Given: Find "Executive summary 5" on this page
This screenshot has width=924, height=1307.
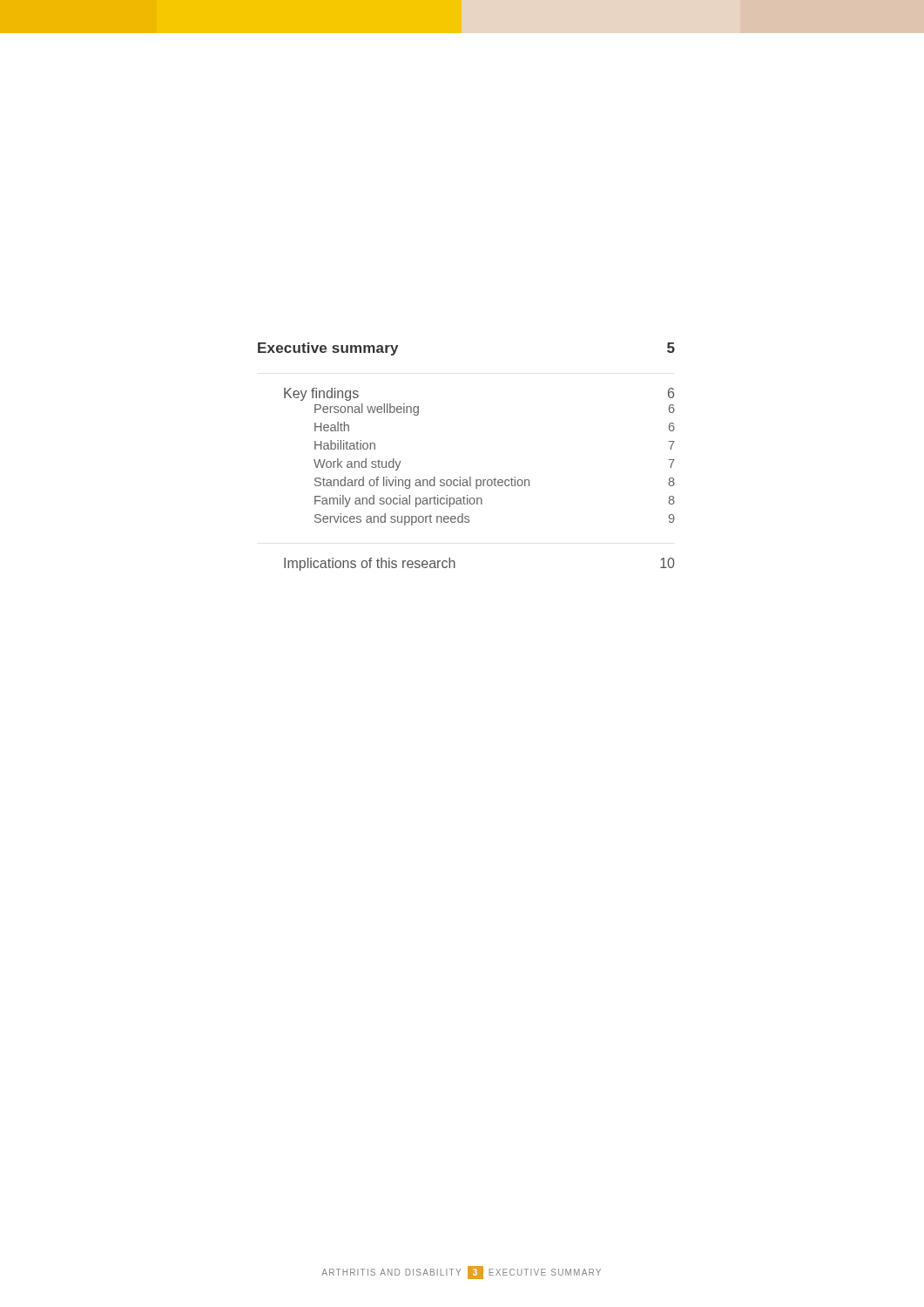Looking at the screenshot, I should [323, 349].
